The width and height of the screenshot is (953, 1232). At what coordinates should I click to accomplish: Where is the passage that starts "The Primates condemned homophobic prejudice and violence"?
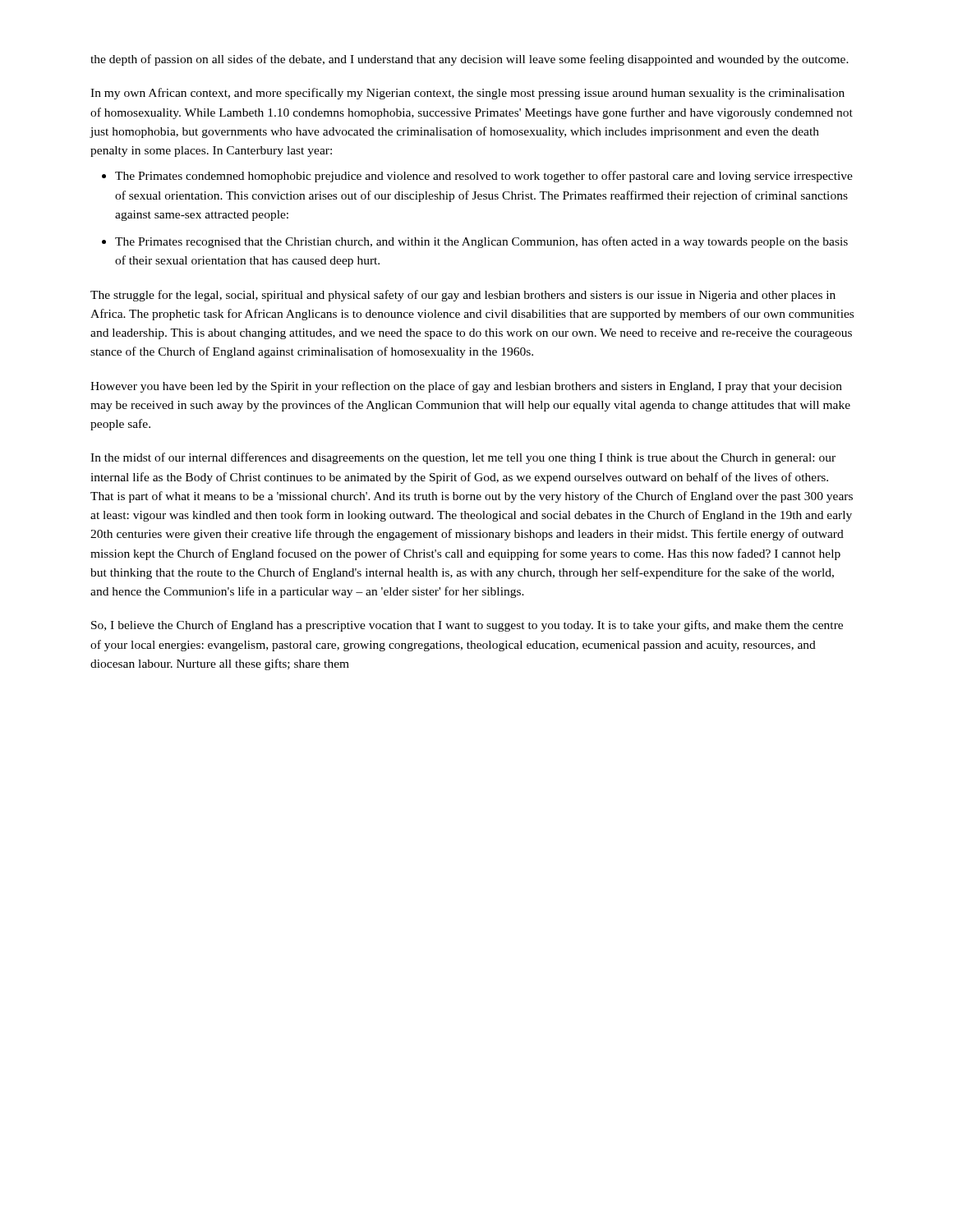(484, 195)
